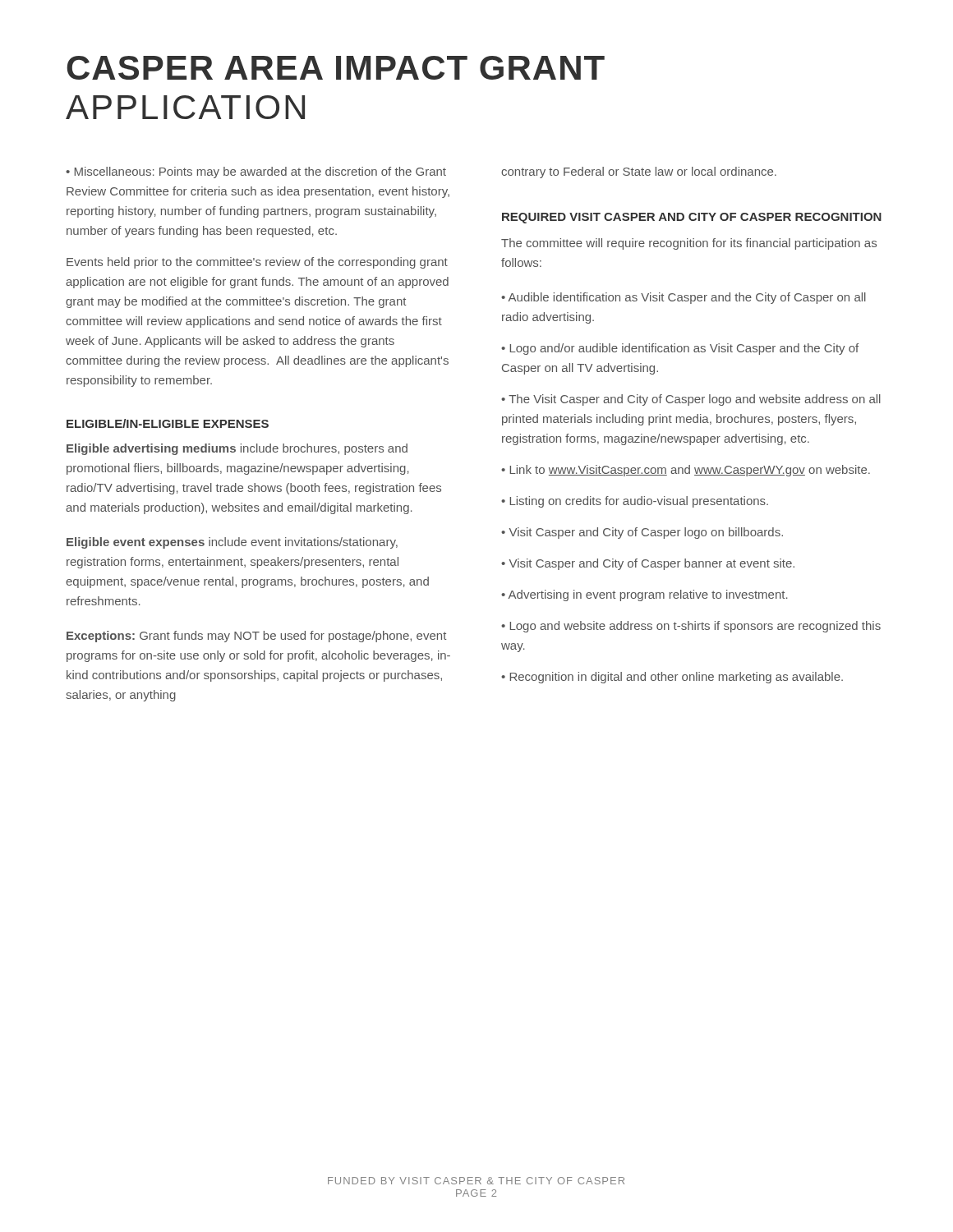Select the list item that says "• Audible identification as Visit"

(x=684, y=306)
